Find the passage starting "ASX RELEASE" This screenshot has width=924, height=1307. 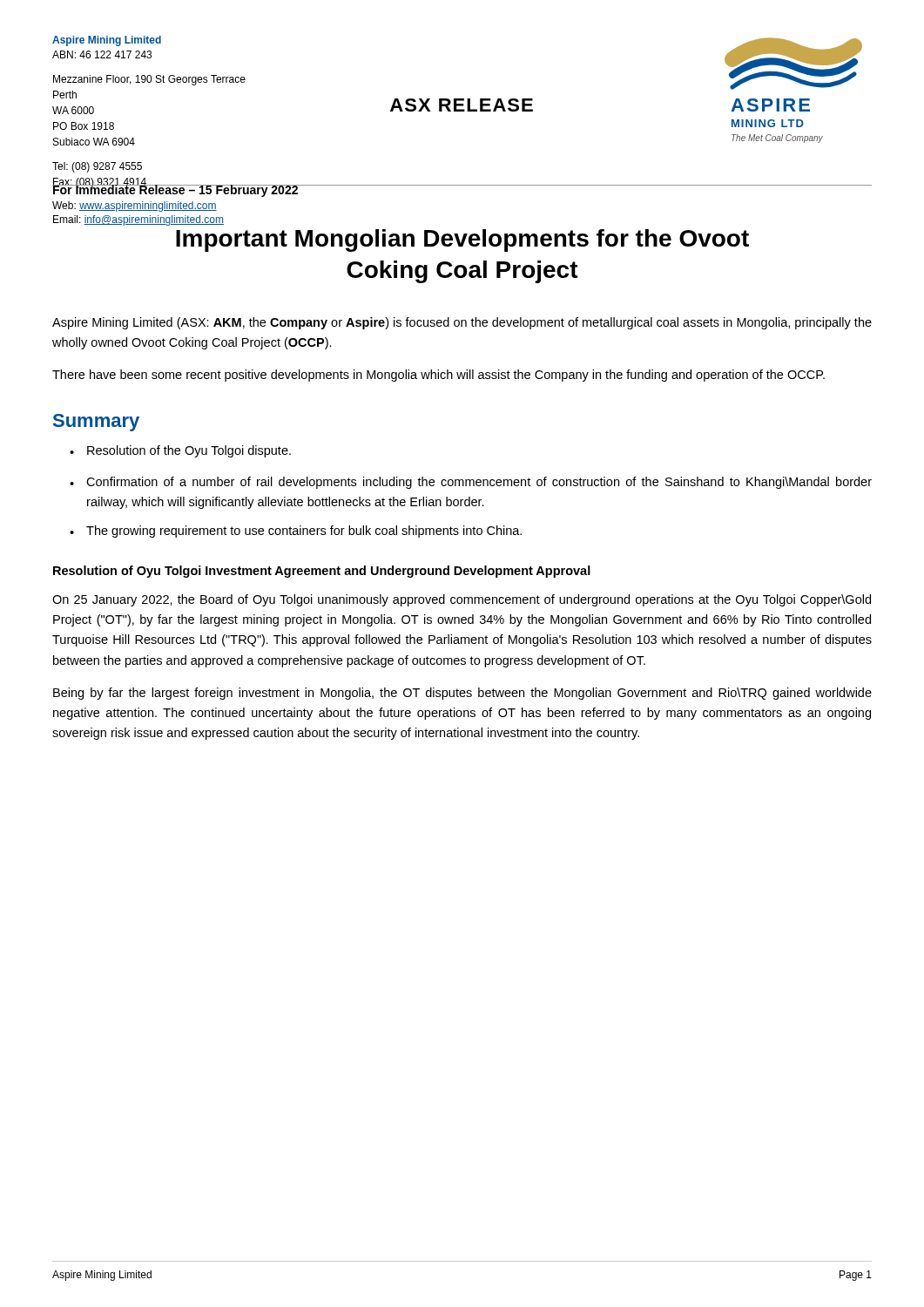coord(462,105)
